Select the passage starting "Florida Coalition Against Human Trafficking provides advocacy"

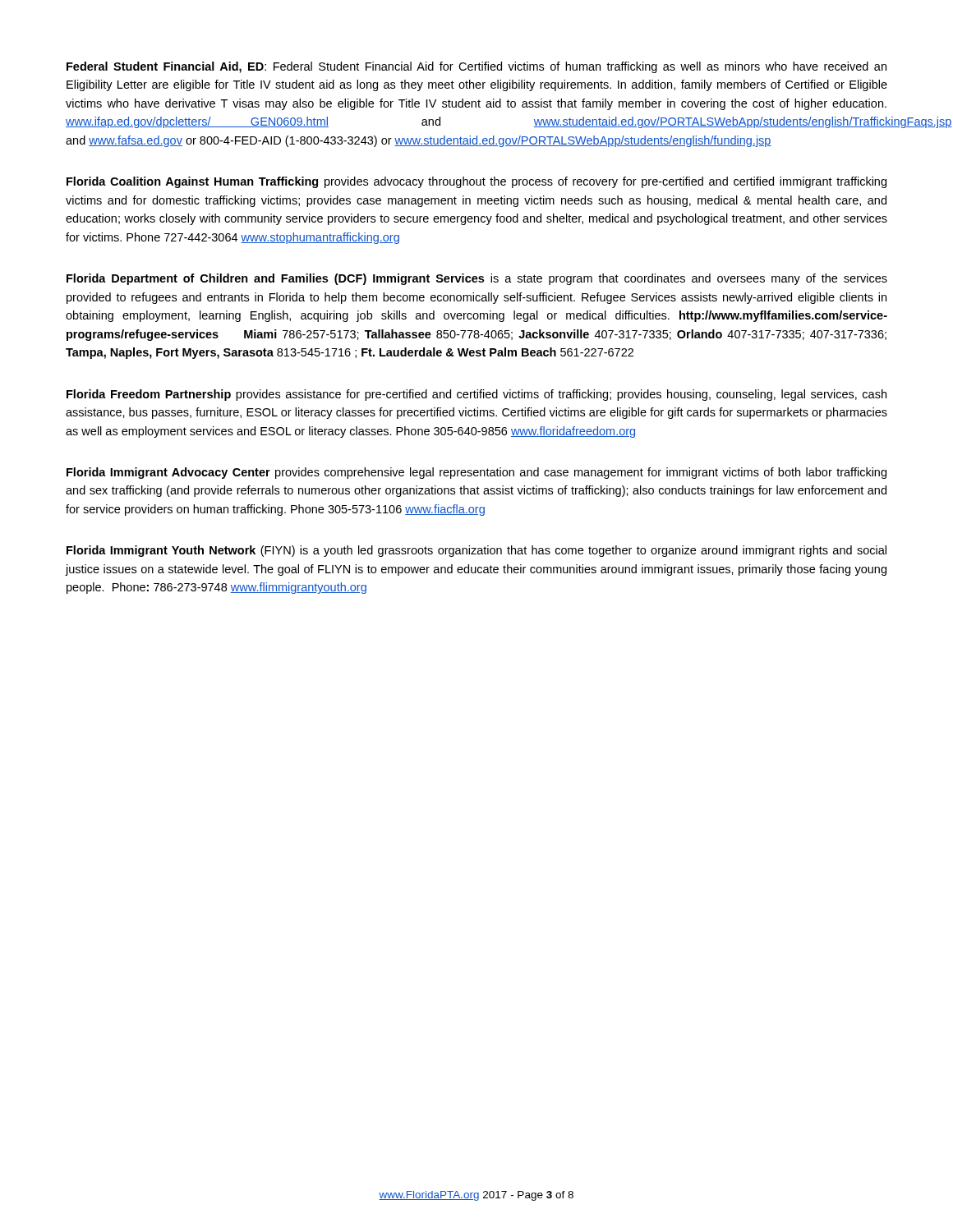point(476,209)
